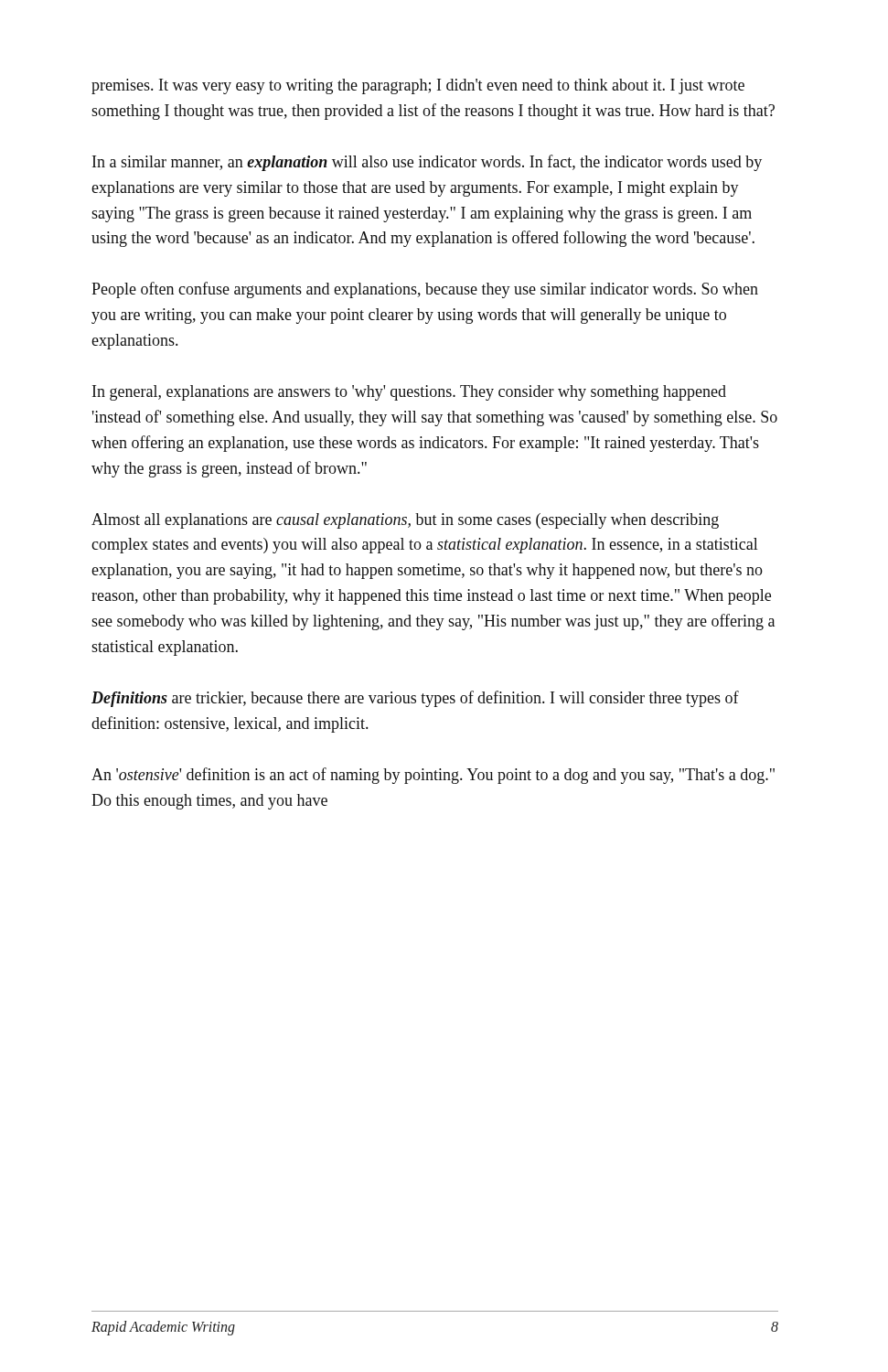
Task: Where is the passage that starts "People often confuse arguments and explanations, because they"?
Action: 425,315
